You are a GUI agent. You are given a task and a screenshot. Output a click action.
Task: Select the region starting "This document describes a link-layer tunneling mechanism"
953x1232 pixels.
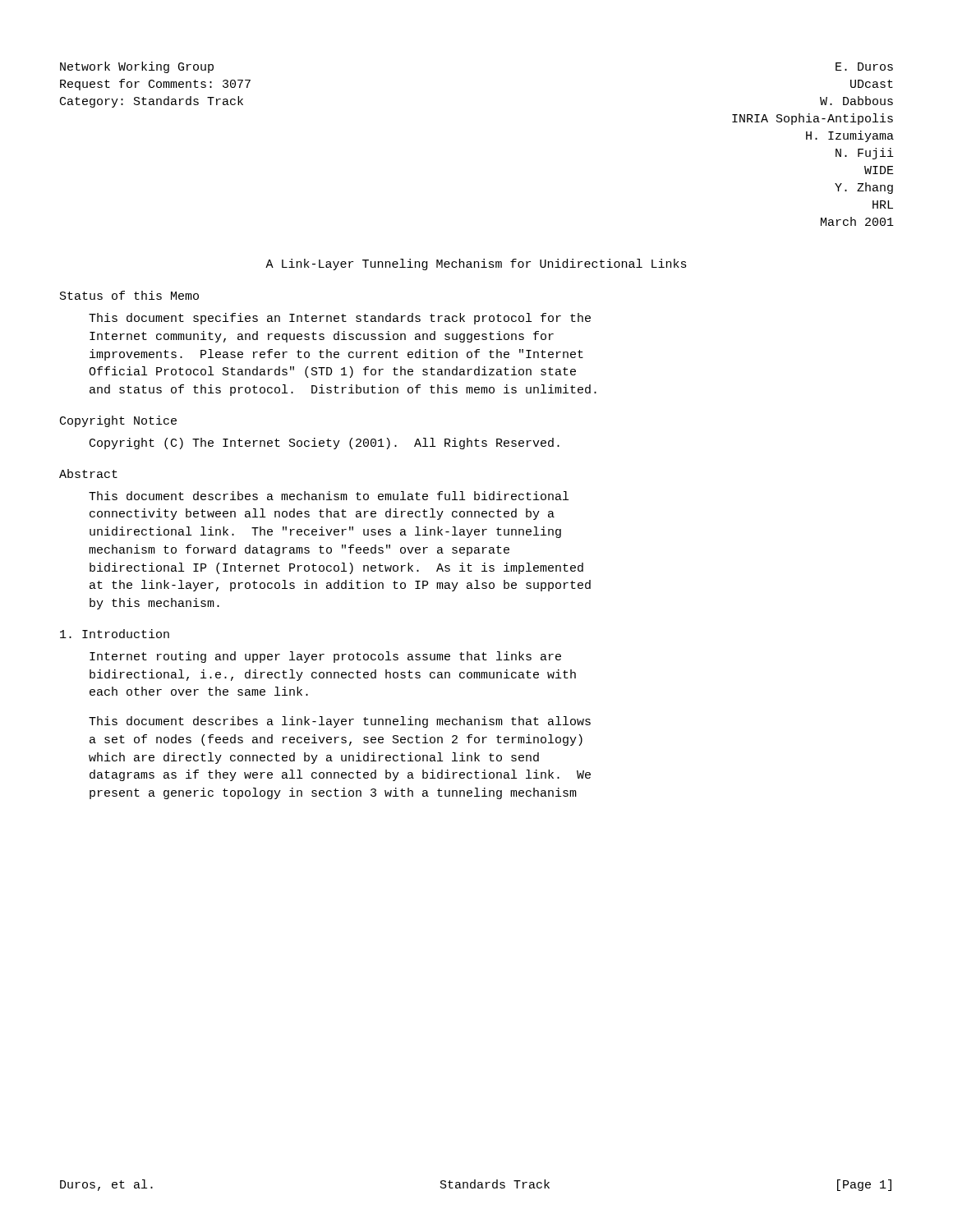pyautogui.click(x=340, y=758)
